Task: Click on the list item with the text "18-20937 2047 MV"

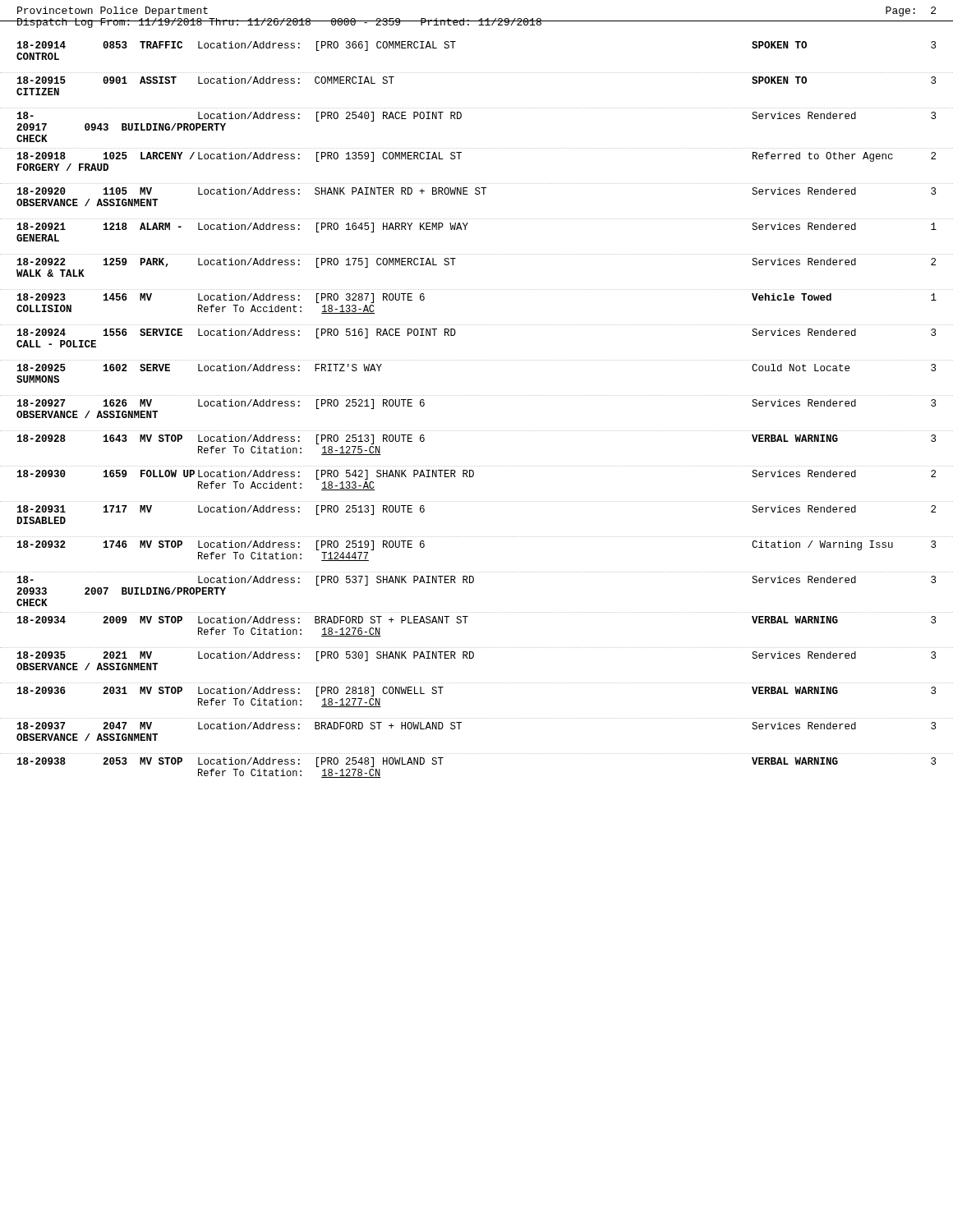Action: click(x=41, y=726)
